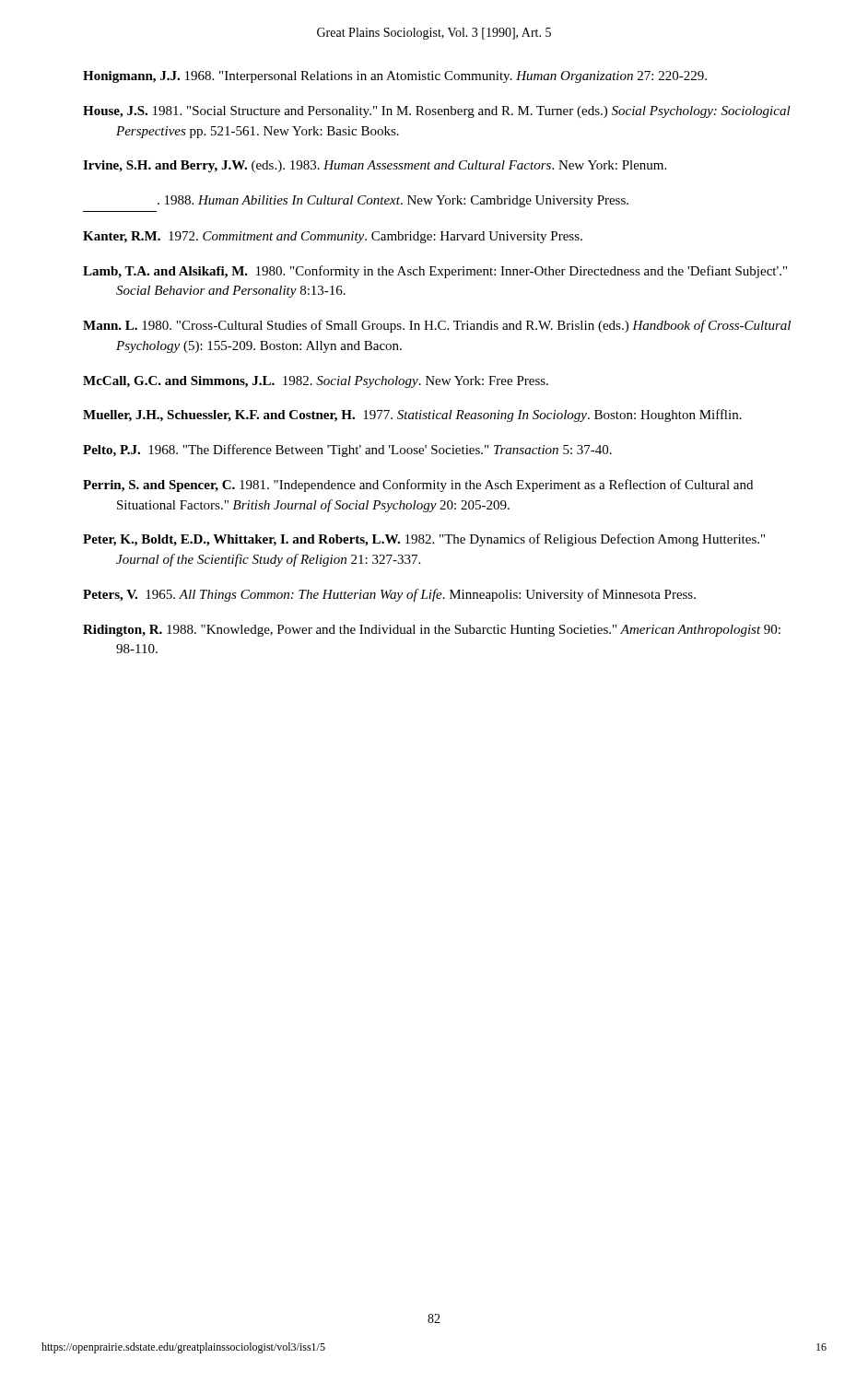Where is the passage that starts "Irvine, S.H. and Berry, J.W. (eds.). 1983. Human"?
868x1382 pixels.
point(375,165)
